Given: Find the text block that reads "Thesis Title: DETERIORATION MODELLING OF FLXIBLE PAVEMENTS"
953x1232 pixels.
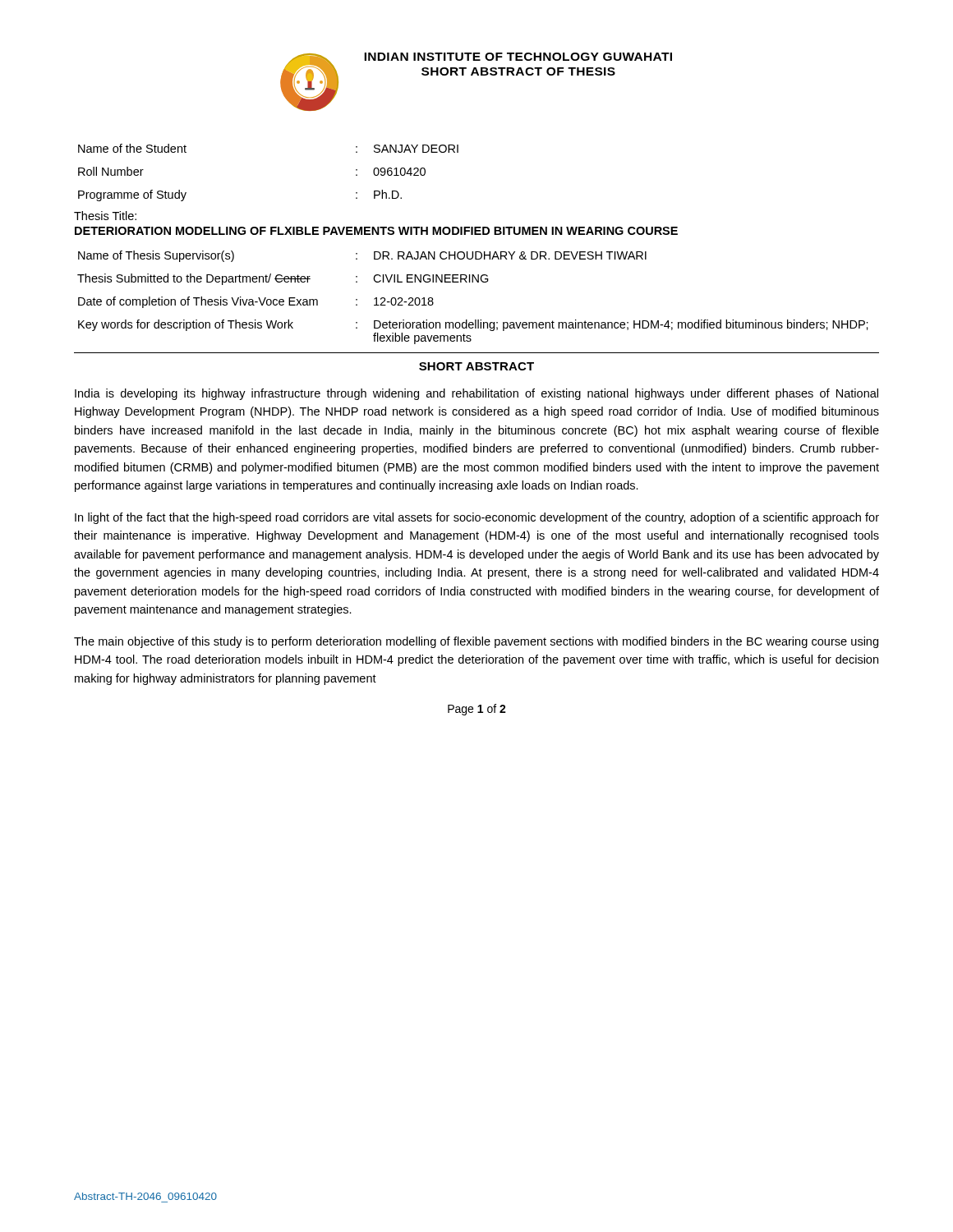Looking at the screenshot, I should point(476,223).
